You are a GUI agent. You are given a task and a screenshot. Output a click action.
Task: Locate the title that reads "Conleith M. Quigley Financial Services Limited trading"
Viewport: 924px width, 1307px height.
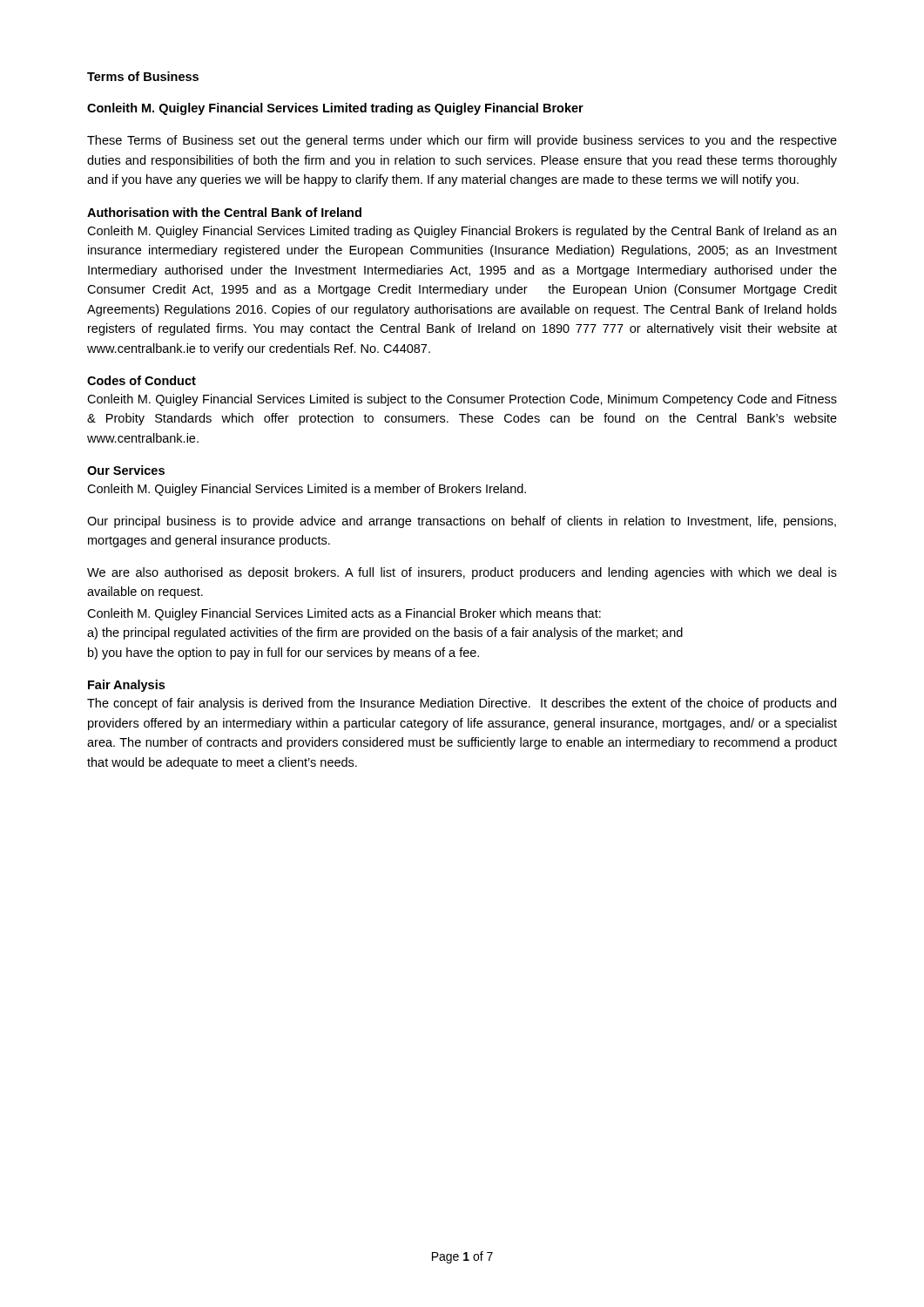point(335,108)
